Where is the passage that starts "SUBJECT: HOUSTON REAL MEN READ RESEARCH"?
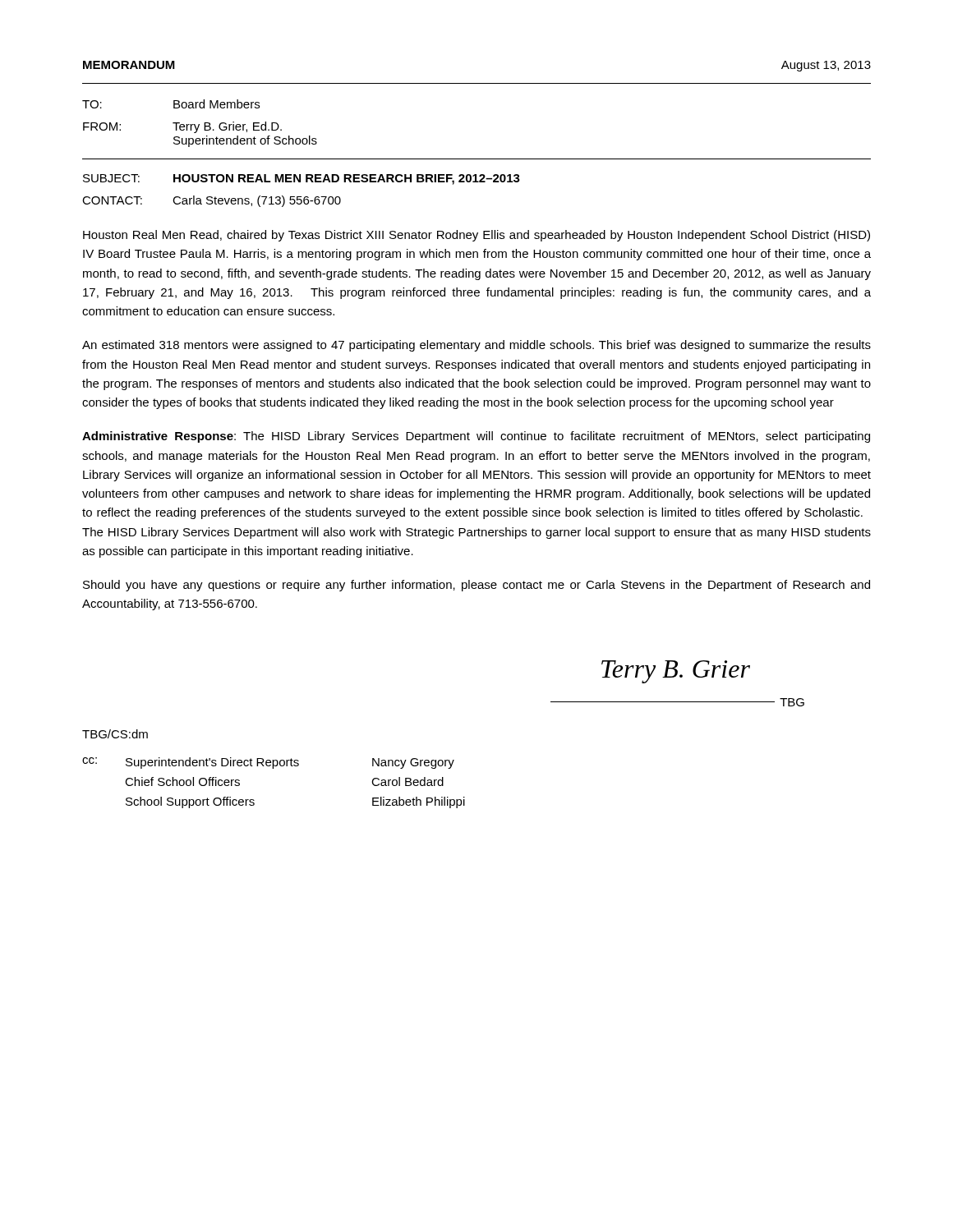 tap(301, 178)
